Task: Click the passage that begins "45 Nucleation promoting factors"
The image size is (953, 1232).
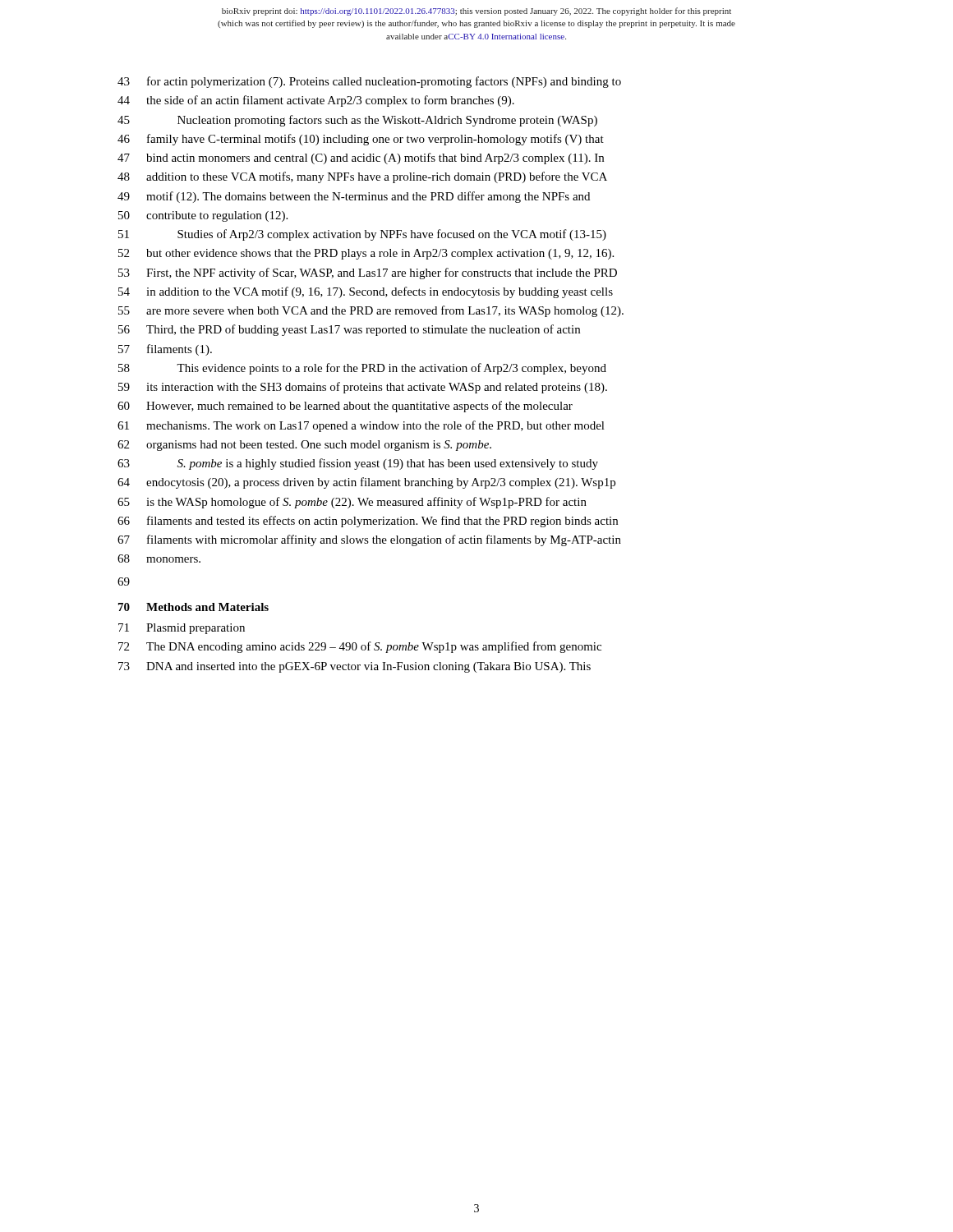Action: pyautogui.click(x=489, y=120)
